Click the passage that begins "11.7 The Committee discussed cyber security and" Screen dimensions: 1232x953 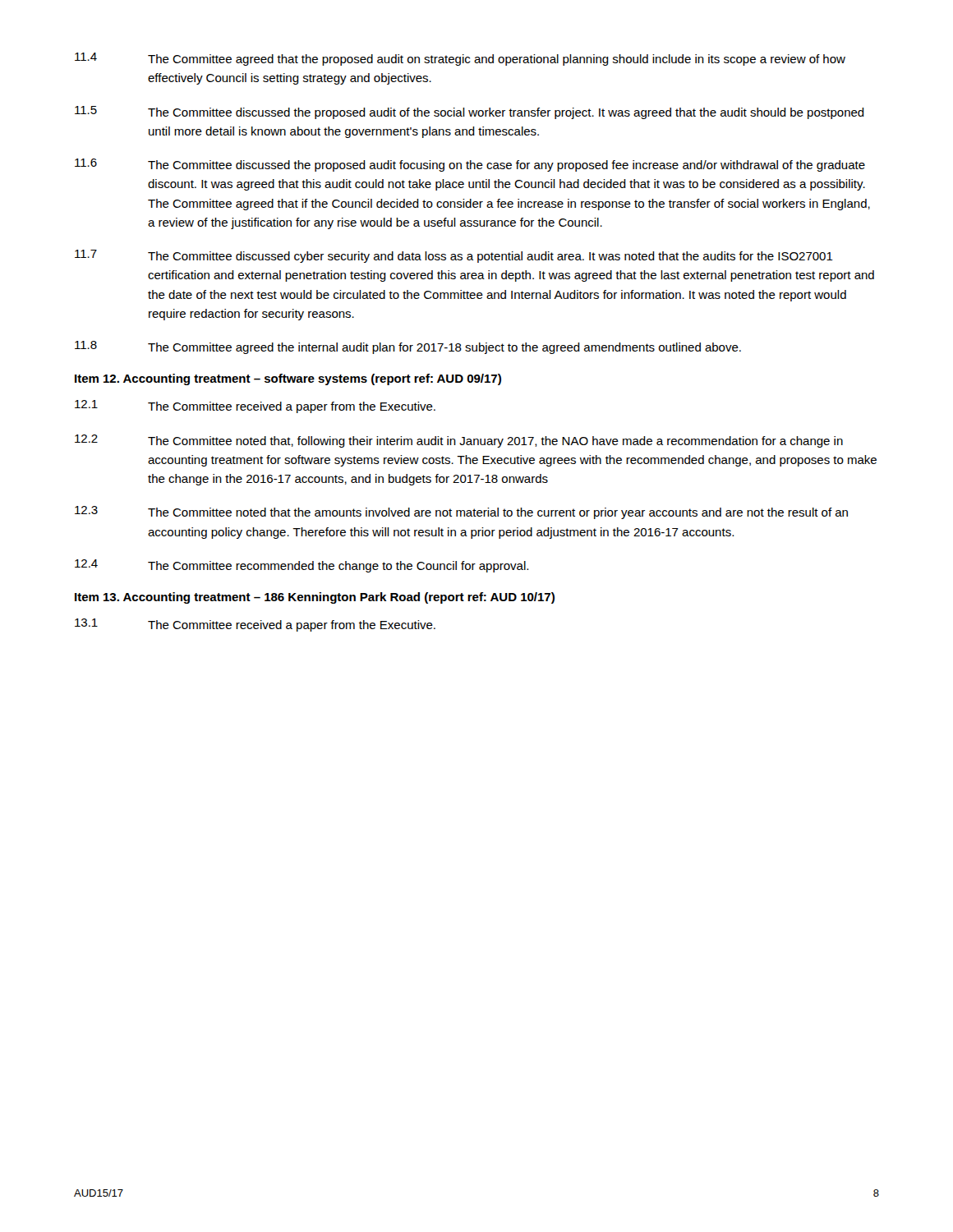(476, 285)
